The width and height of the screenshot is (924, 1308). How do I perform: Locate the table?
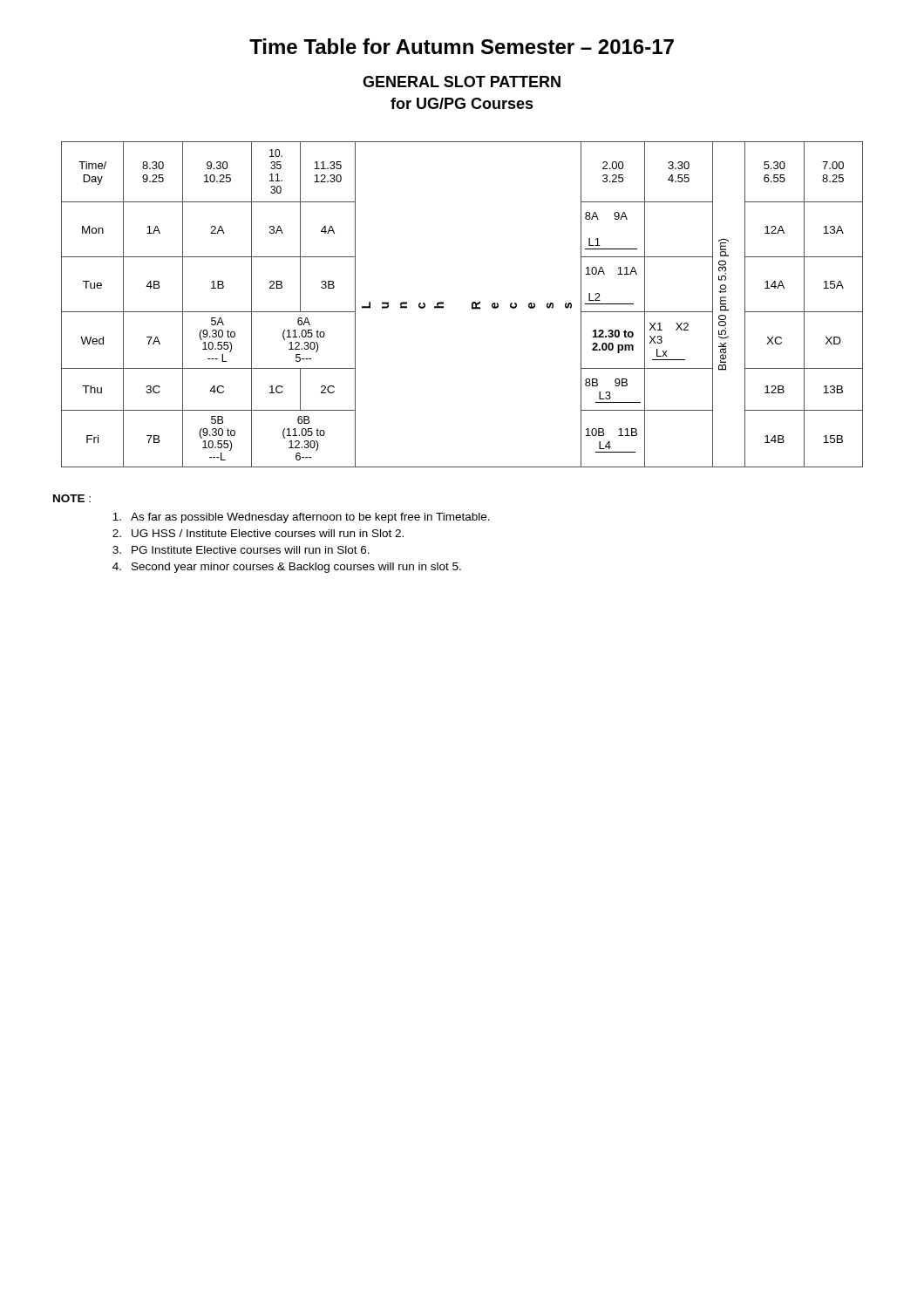tap(462, 305)
